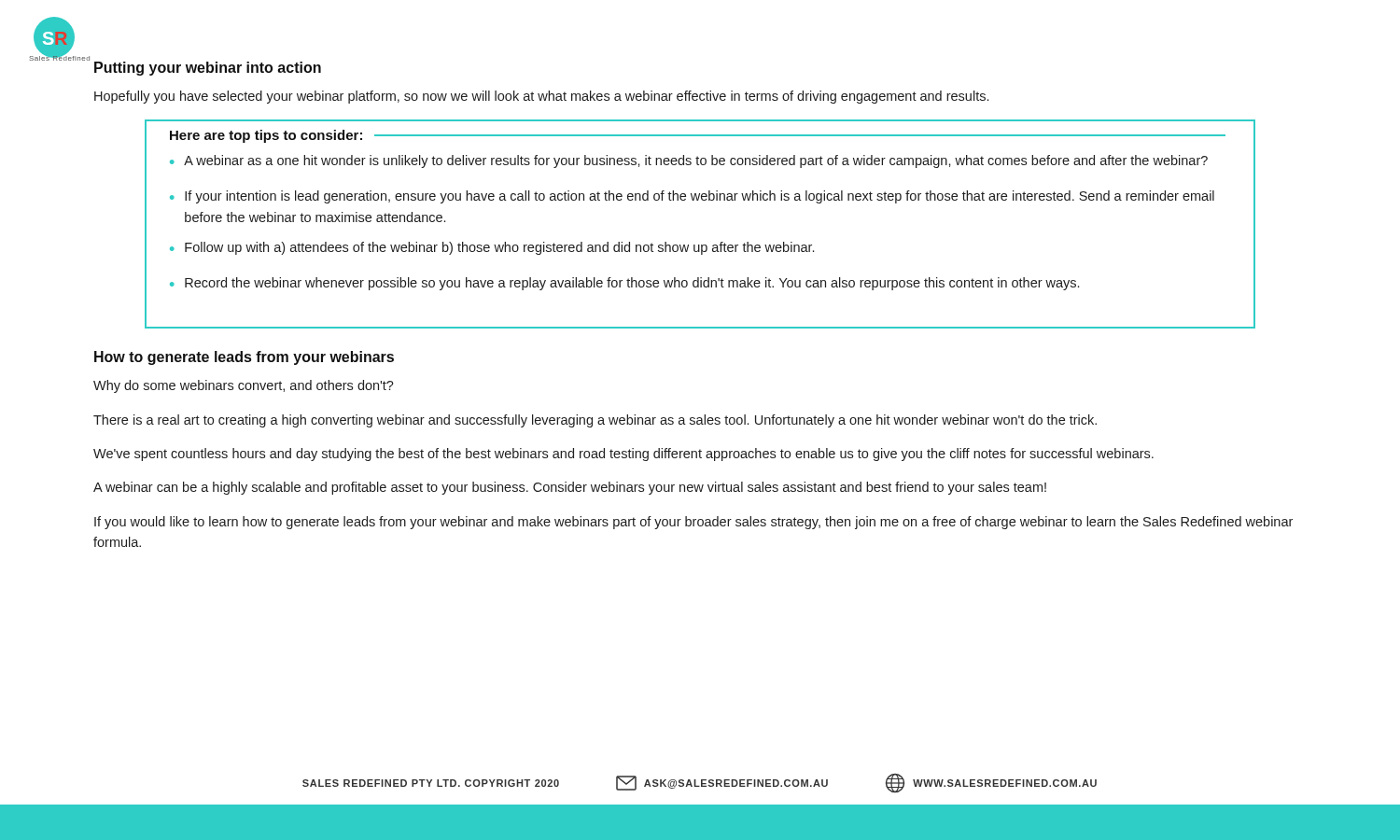
Task: Point to the passage starting "Here are top tips to consider:"
Action: coord(266,135)
